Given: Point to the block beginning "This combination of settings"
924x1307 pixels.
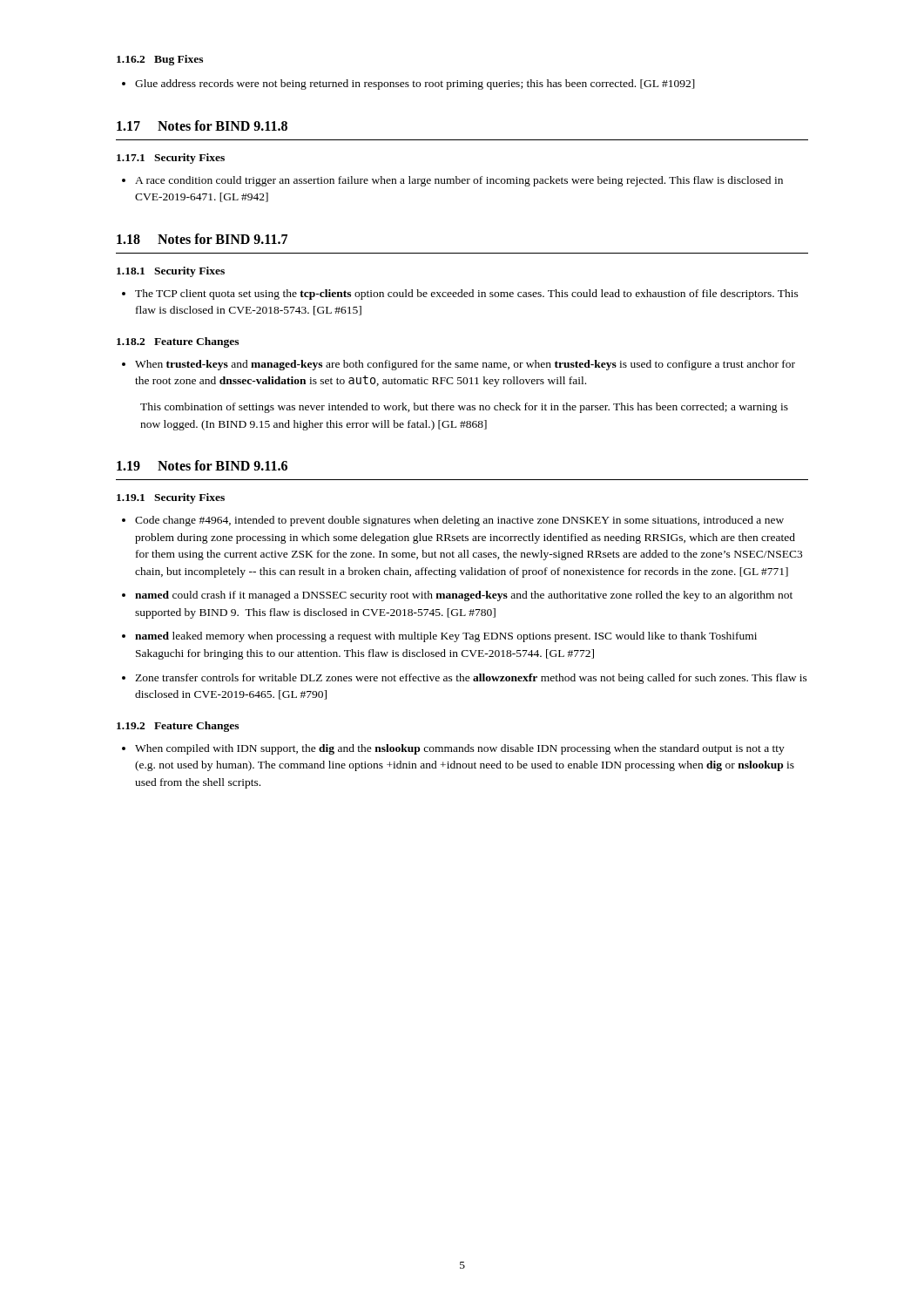Looking at the screenshot, I should point(464,415).
